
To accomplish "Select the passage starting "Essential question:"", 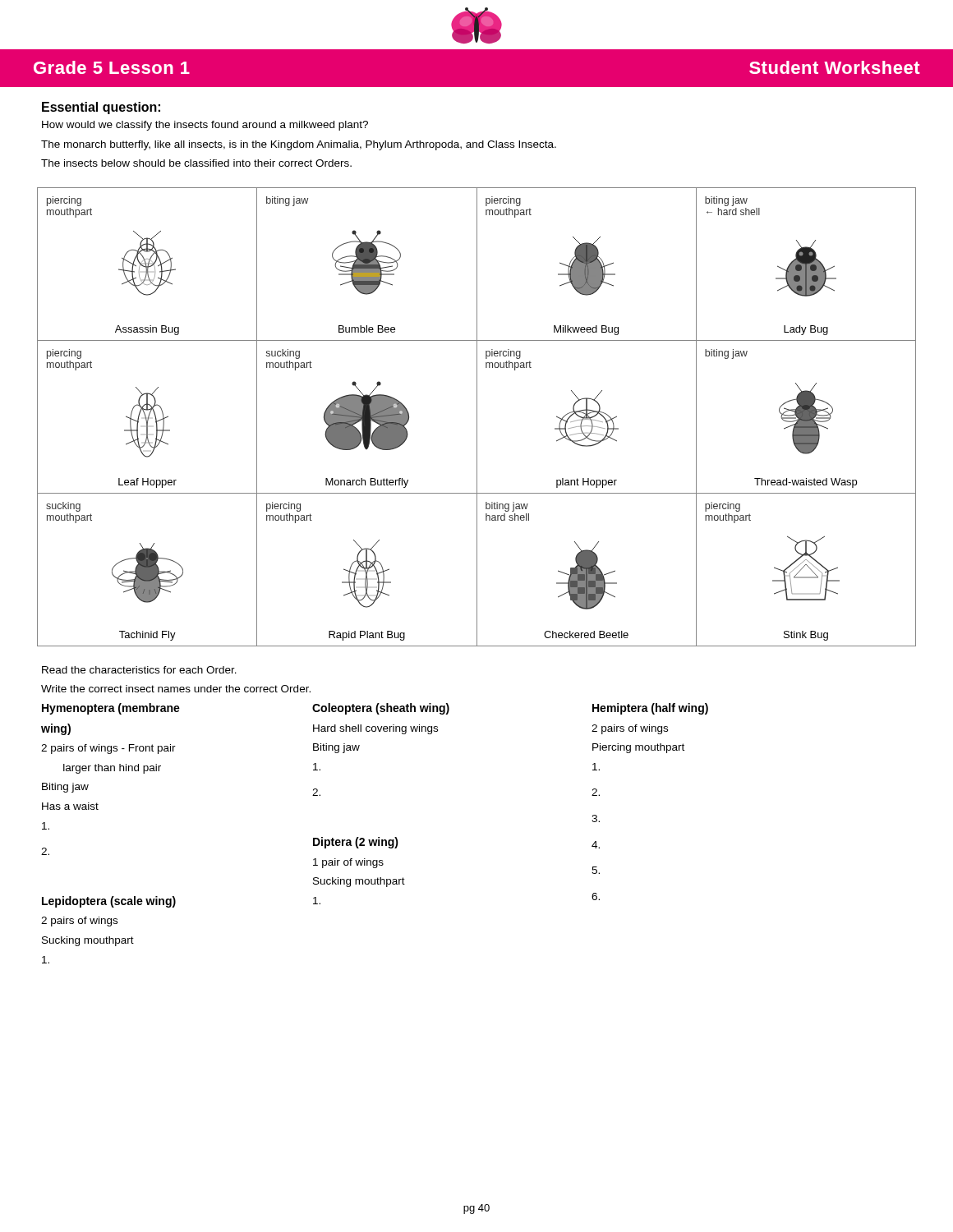I will click(101, 107).
